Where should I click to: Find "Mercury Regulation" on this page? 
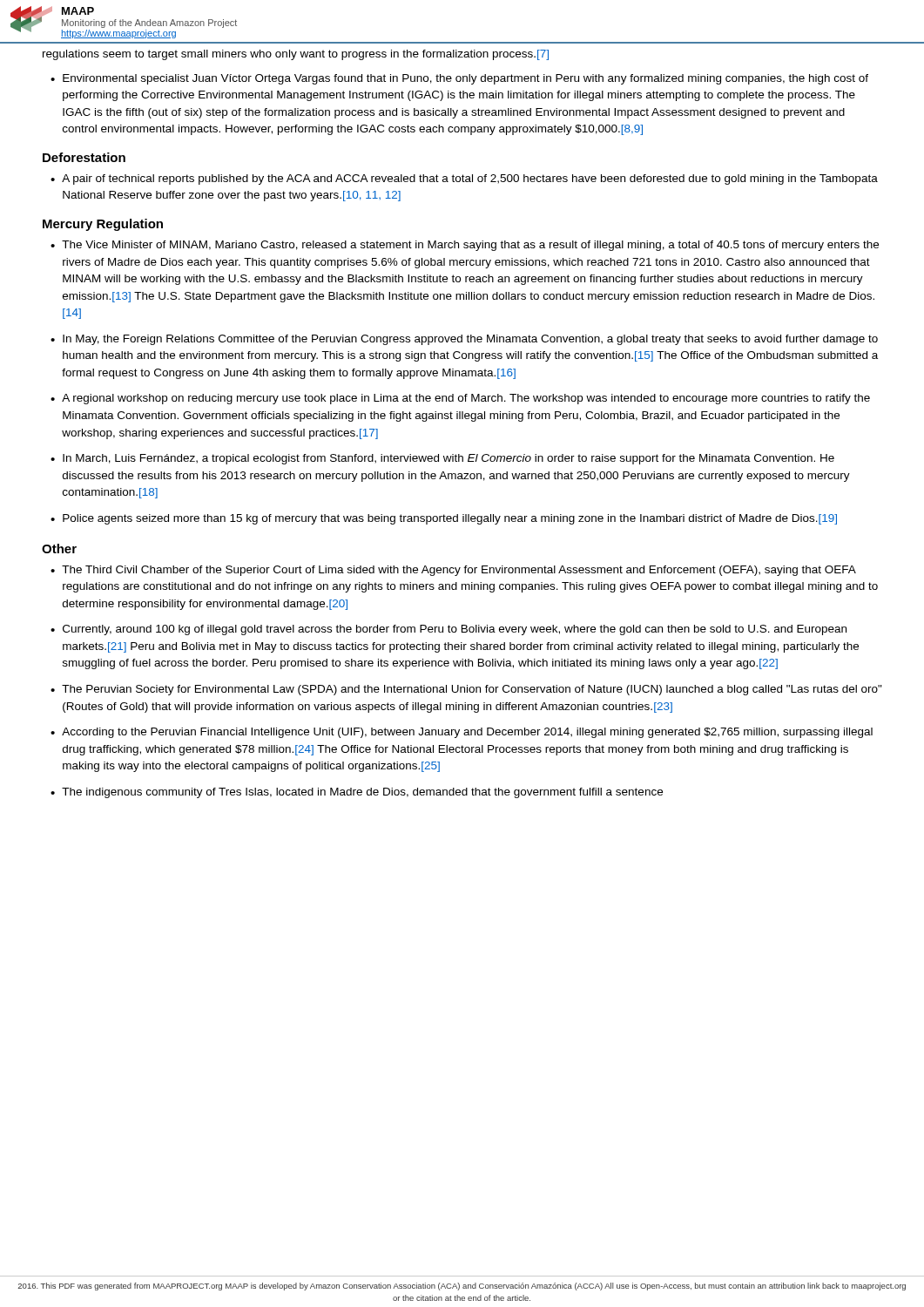pyautogui.click(x=103, y=223)
